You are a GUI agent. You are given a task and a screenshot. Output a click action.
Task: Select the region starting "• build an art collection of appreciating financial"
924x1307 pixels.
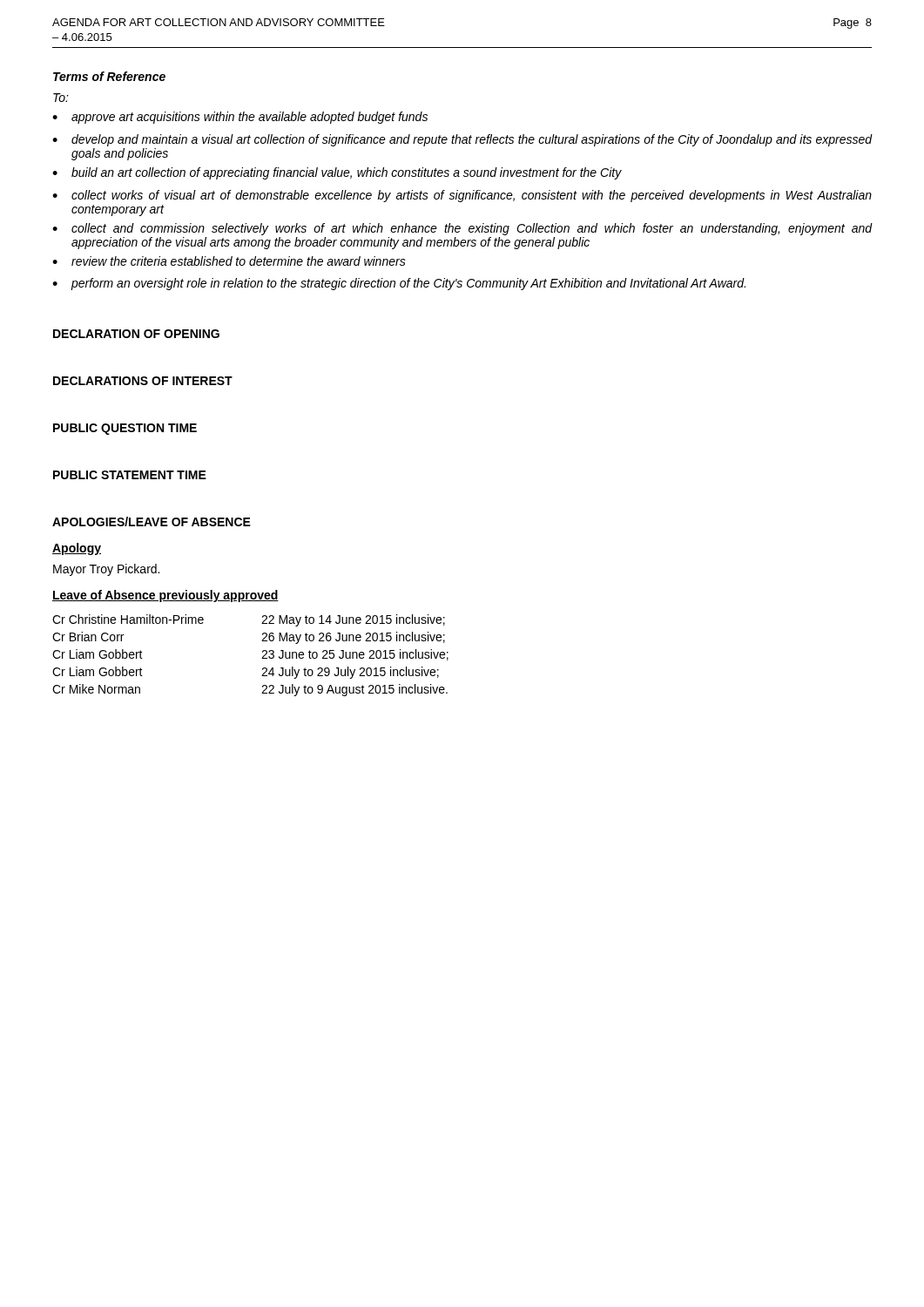(462, 174)
